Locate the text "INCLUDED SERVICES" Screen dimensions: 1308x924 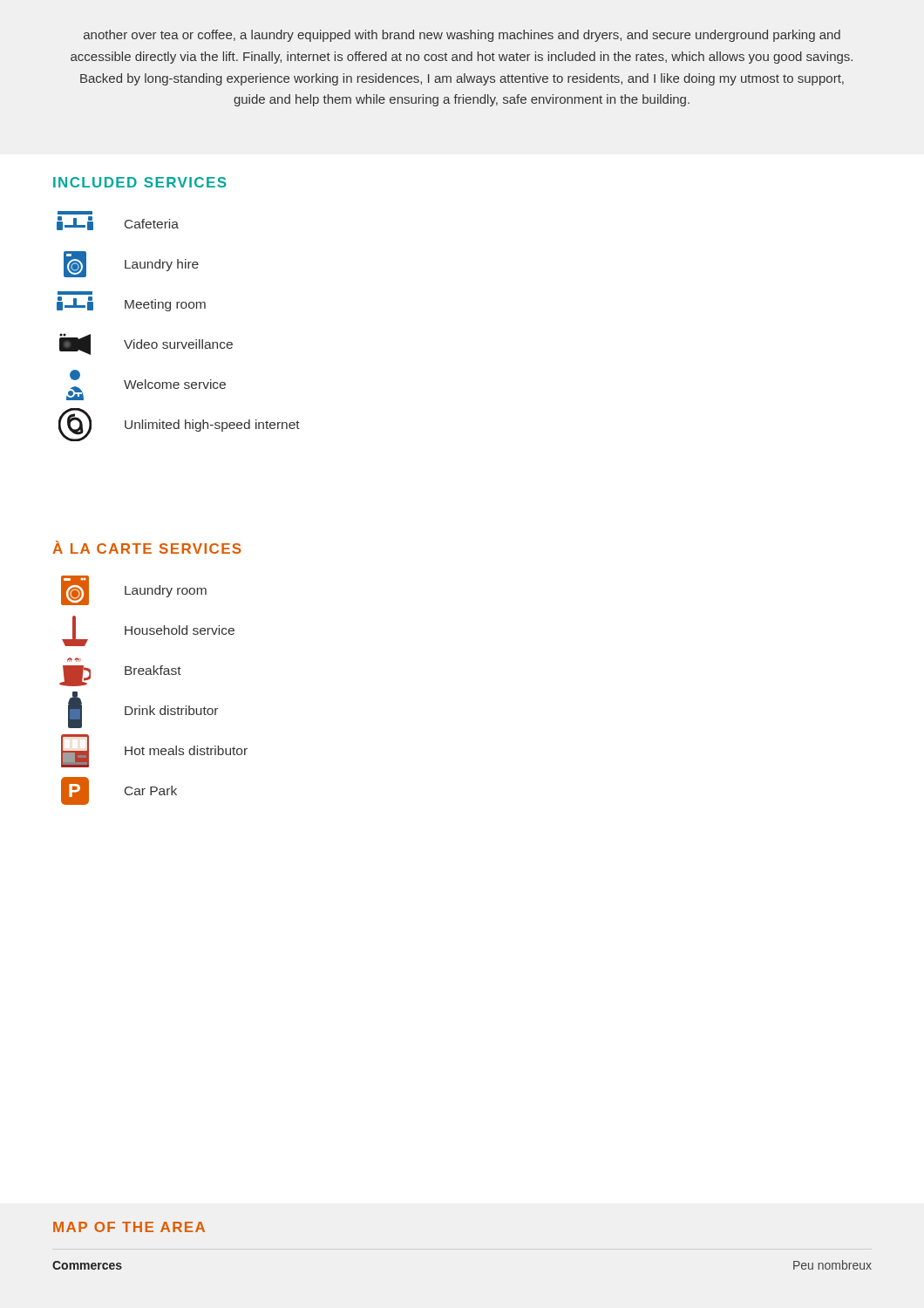point(140,183)
